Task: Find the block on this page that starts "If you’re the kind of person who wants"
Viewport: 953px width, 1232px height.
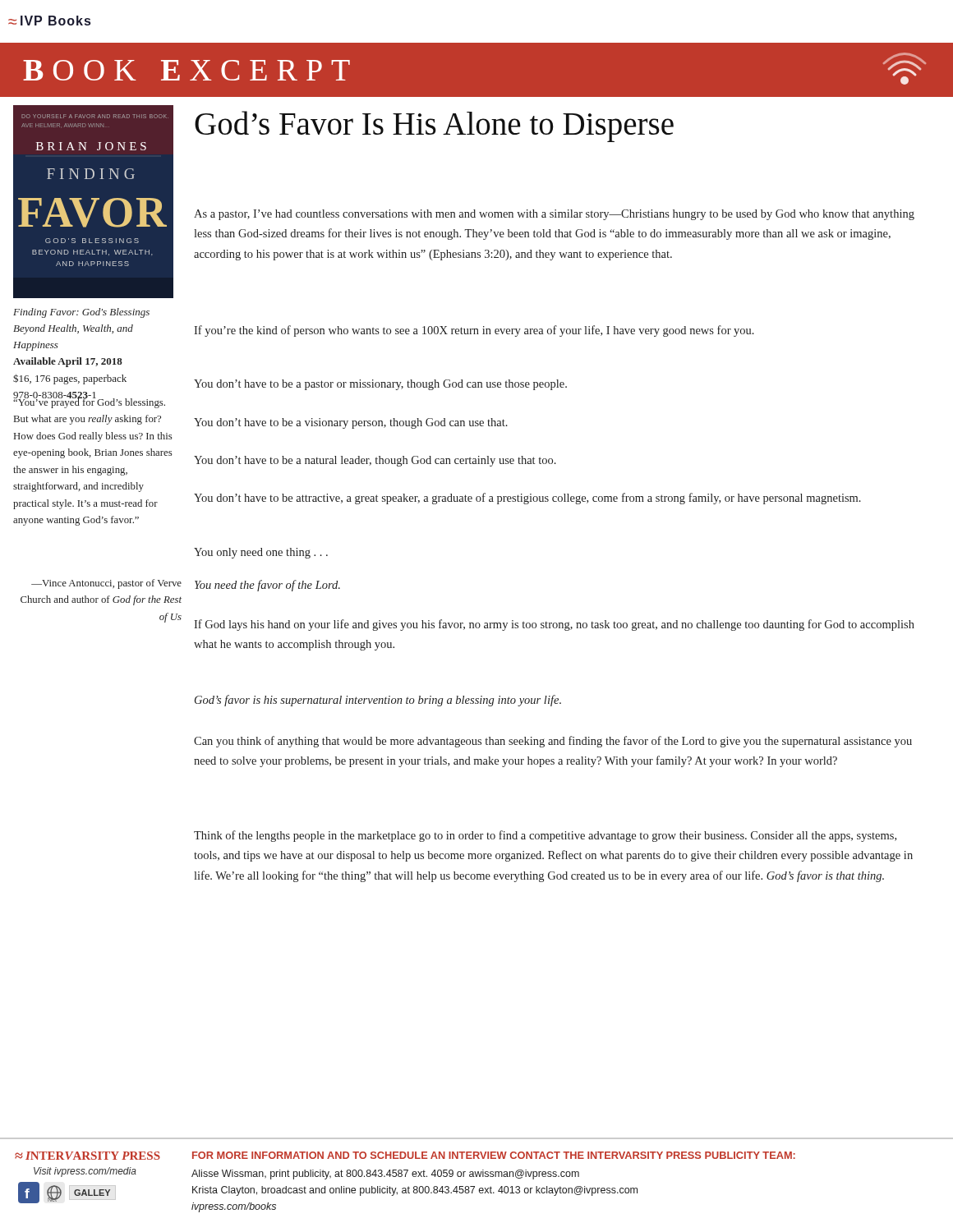Action: 474,330
